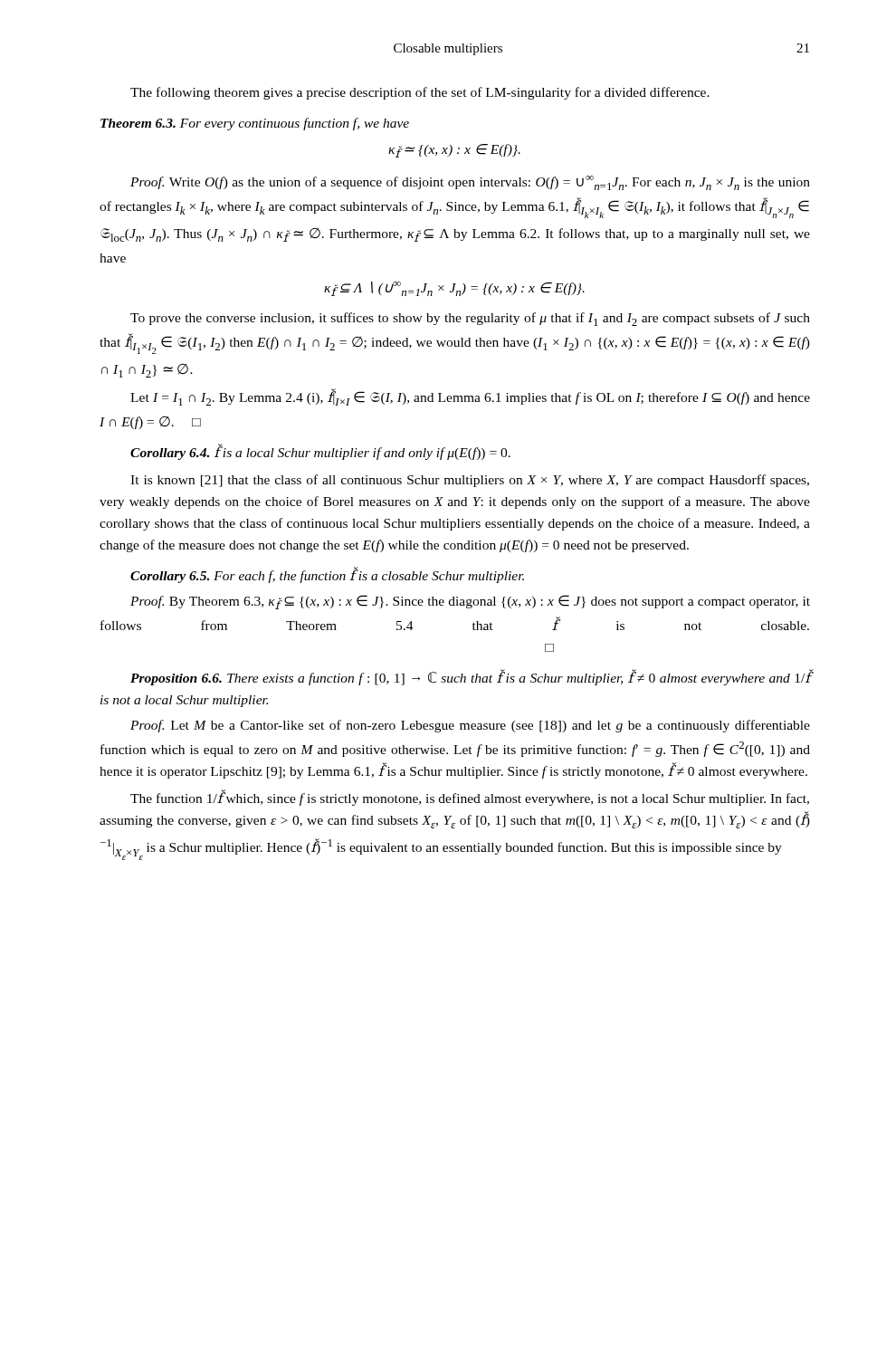
Task: Where is the section header that starts "Corollary 6.5. For each f, the function"?
Action: pos(455,576)
